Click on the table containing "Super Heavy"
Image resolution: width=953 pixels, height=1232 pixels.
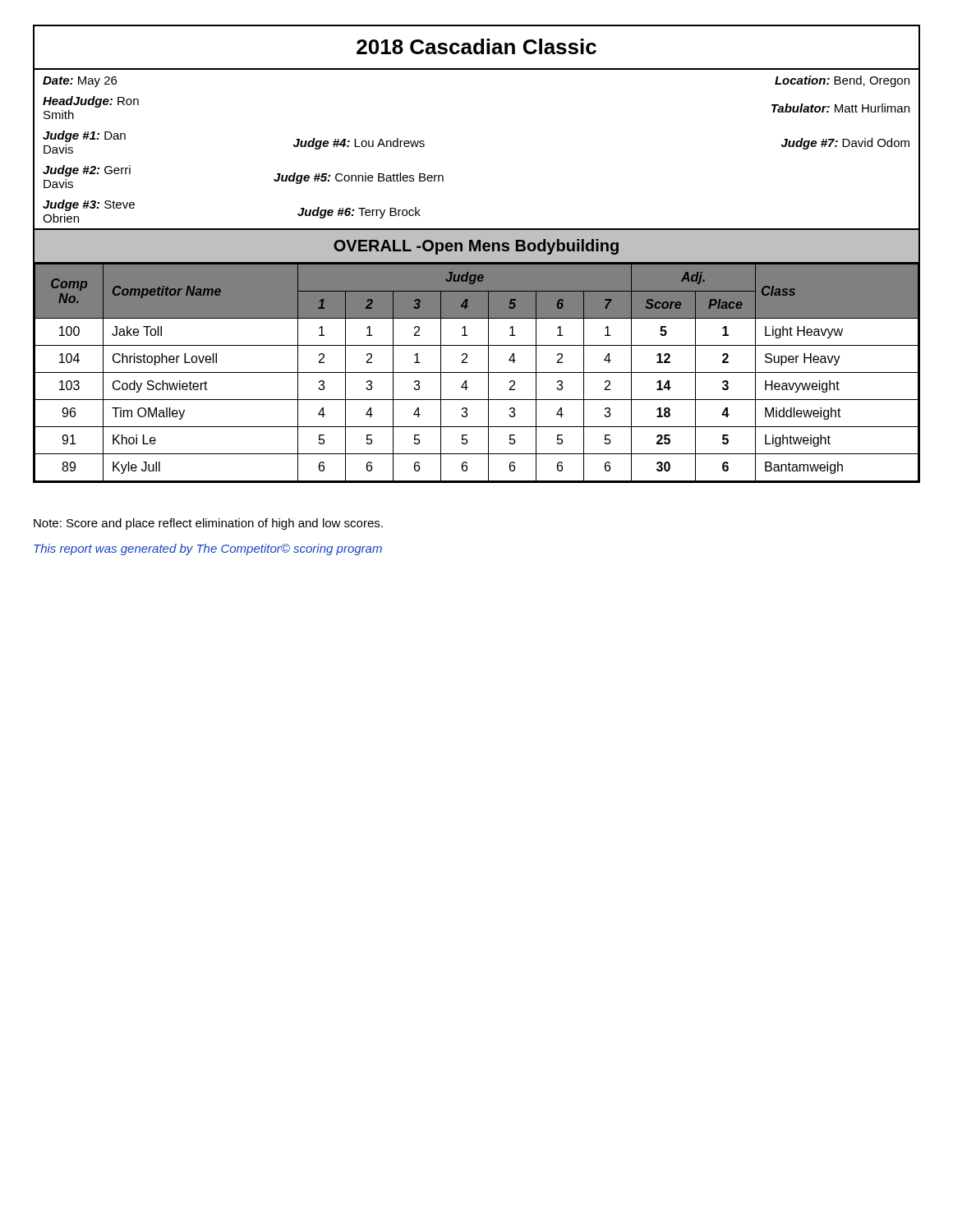pyautogui.click(x=476, y=373)
